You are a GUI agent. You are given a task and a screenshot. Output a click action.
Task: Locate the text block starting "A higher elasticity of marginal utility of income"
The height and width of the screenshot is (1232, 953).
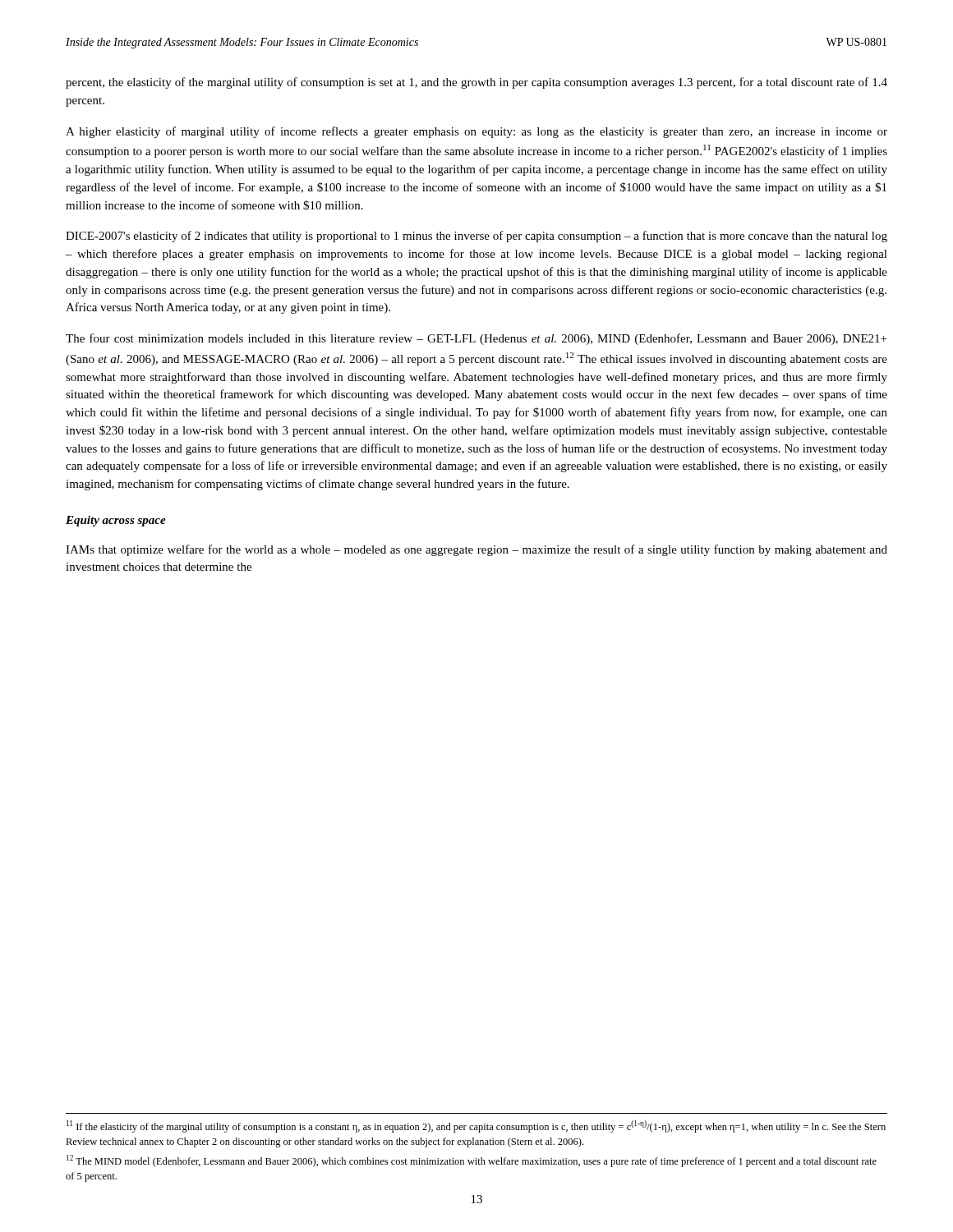point(476,168)
